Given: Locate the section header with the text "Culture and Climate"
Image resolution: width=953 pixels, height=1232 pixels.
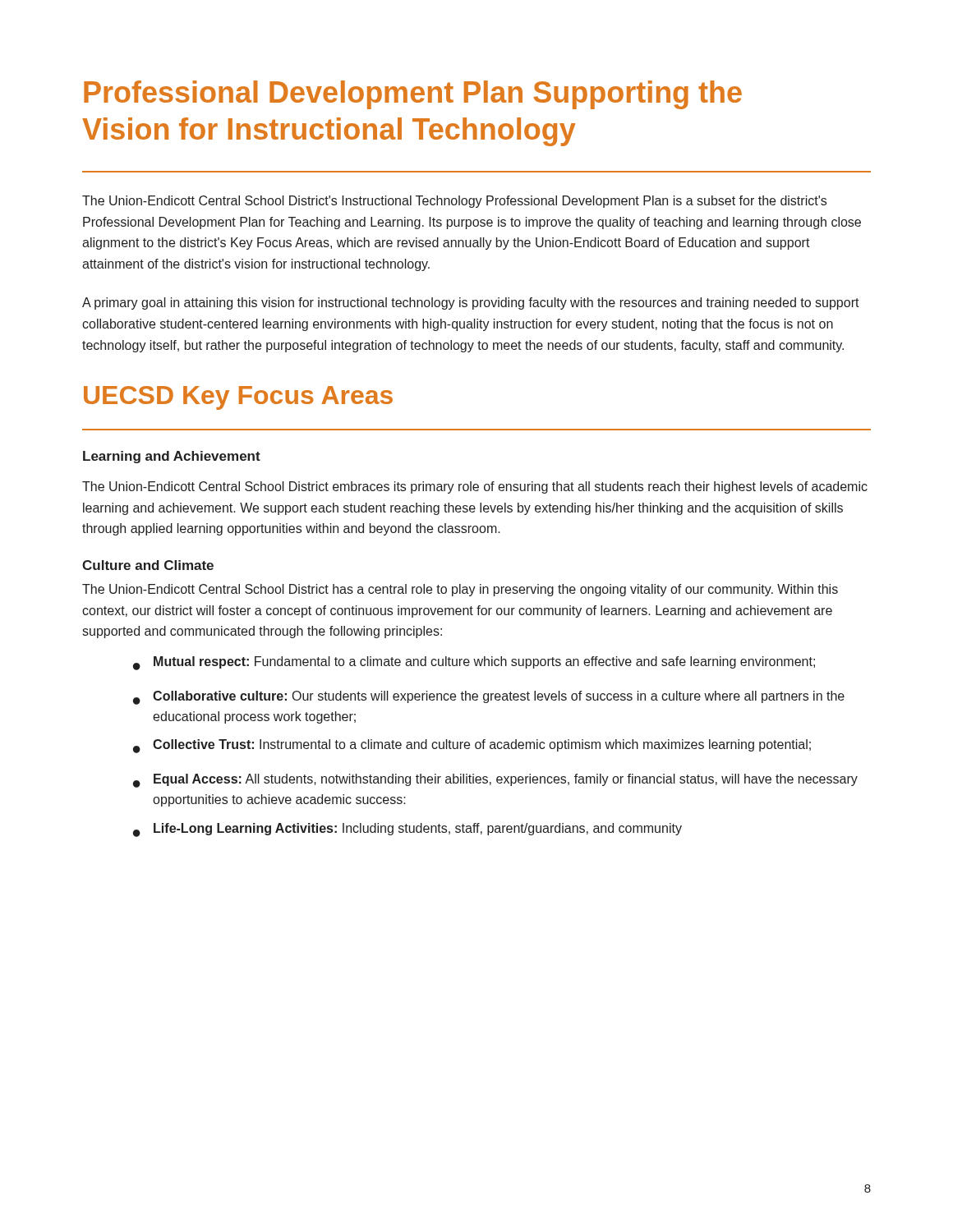Looking at the screenshot, I should (148, 565).
